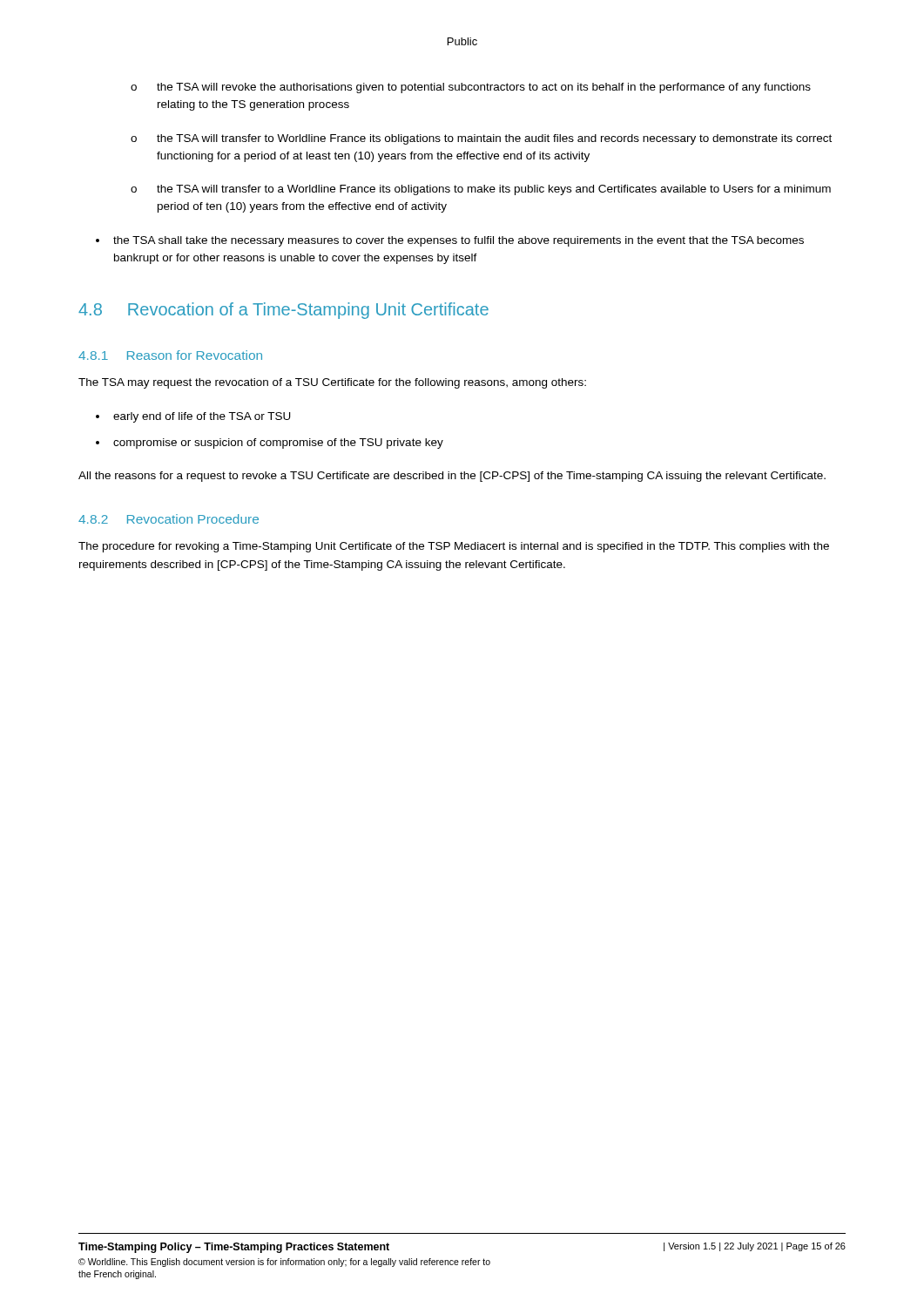Screen dimensions: 1307x924
Task: Where does it say "4.8.2Revocation Procedure"?
Action: point(169,519)
